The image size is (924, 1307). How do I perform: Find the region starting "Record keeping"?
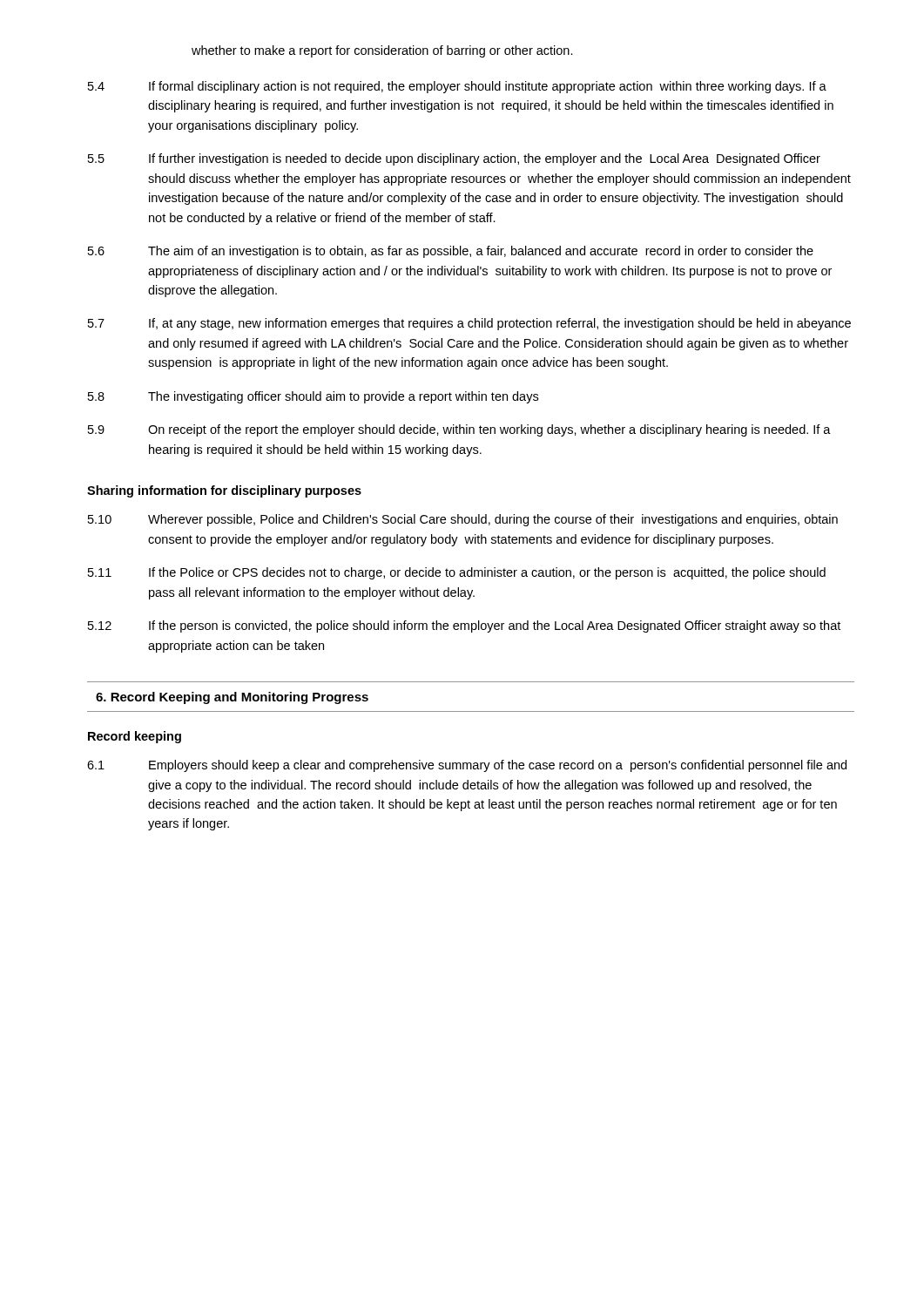pyautogui.click(x=134, y=736)
